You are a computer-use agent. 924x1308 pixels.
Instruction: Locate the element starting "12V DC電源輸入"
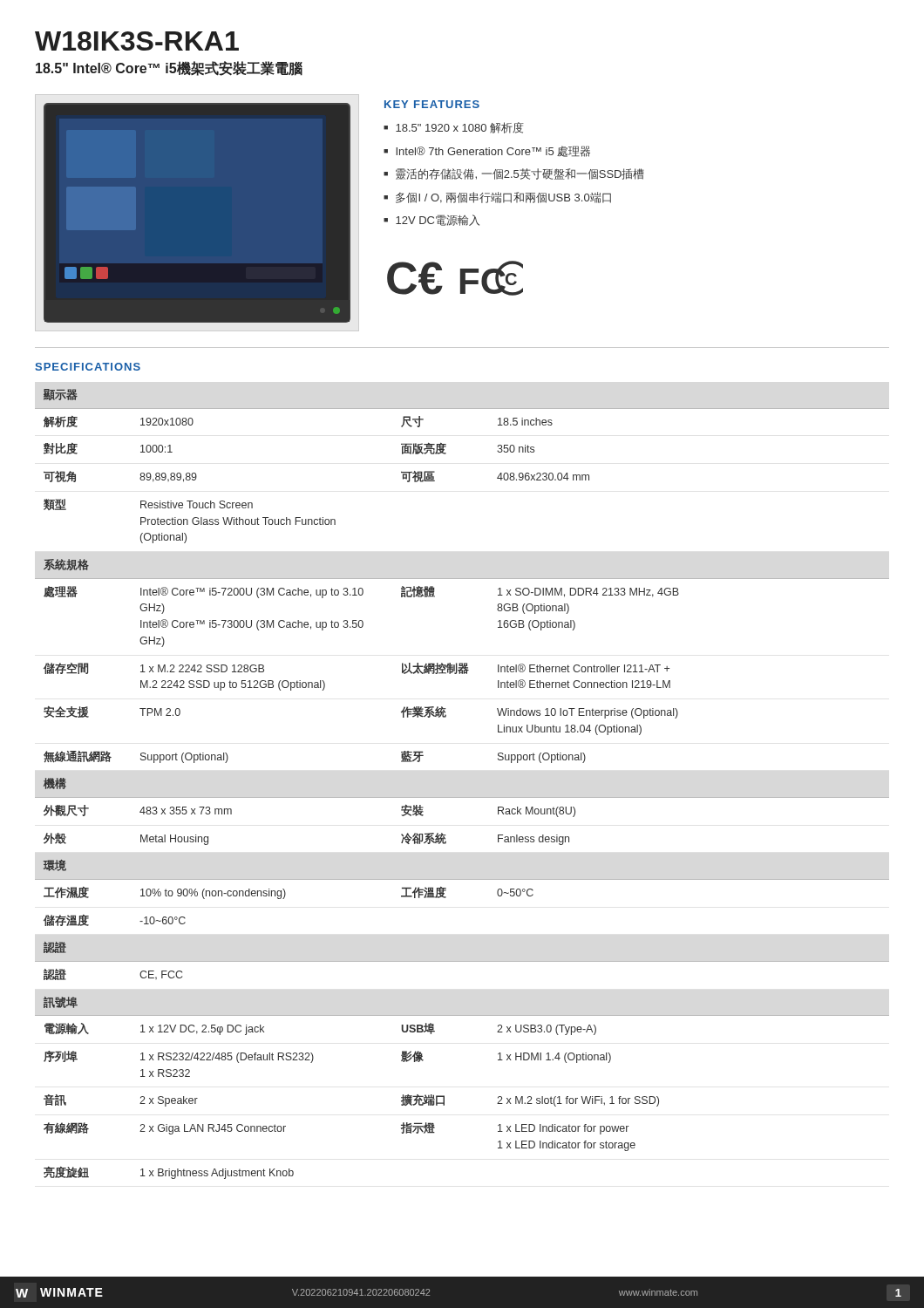coord(438,220)
